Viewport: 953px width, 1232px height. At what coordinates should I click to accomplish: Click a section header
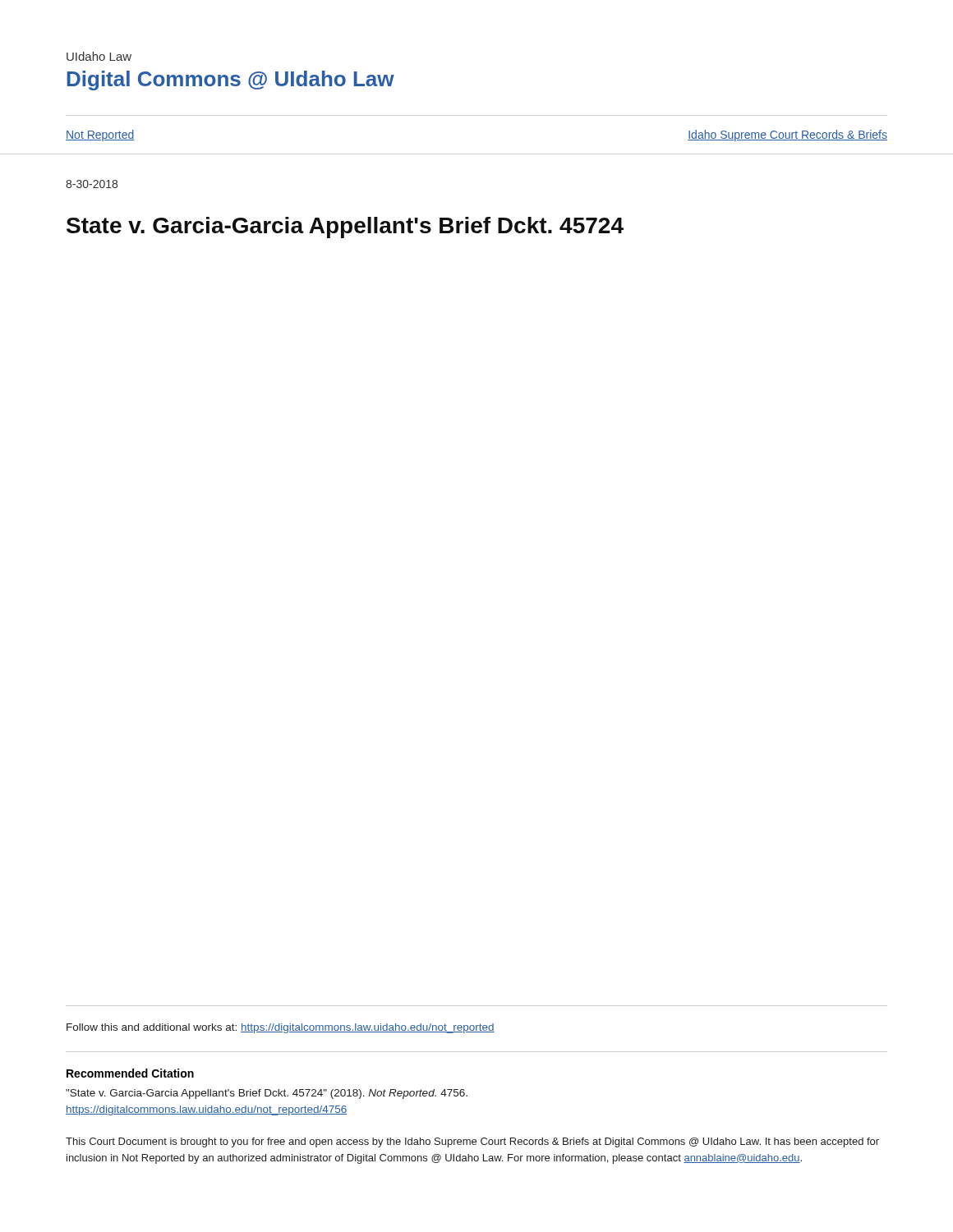(130, 1074)
